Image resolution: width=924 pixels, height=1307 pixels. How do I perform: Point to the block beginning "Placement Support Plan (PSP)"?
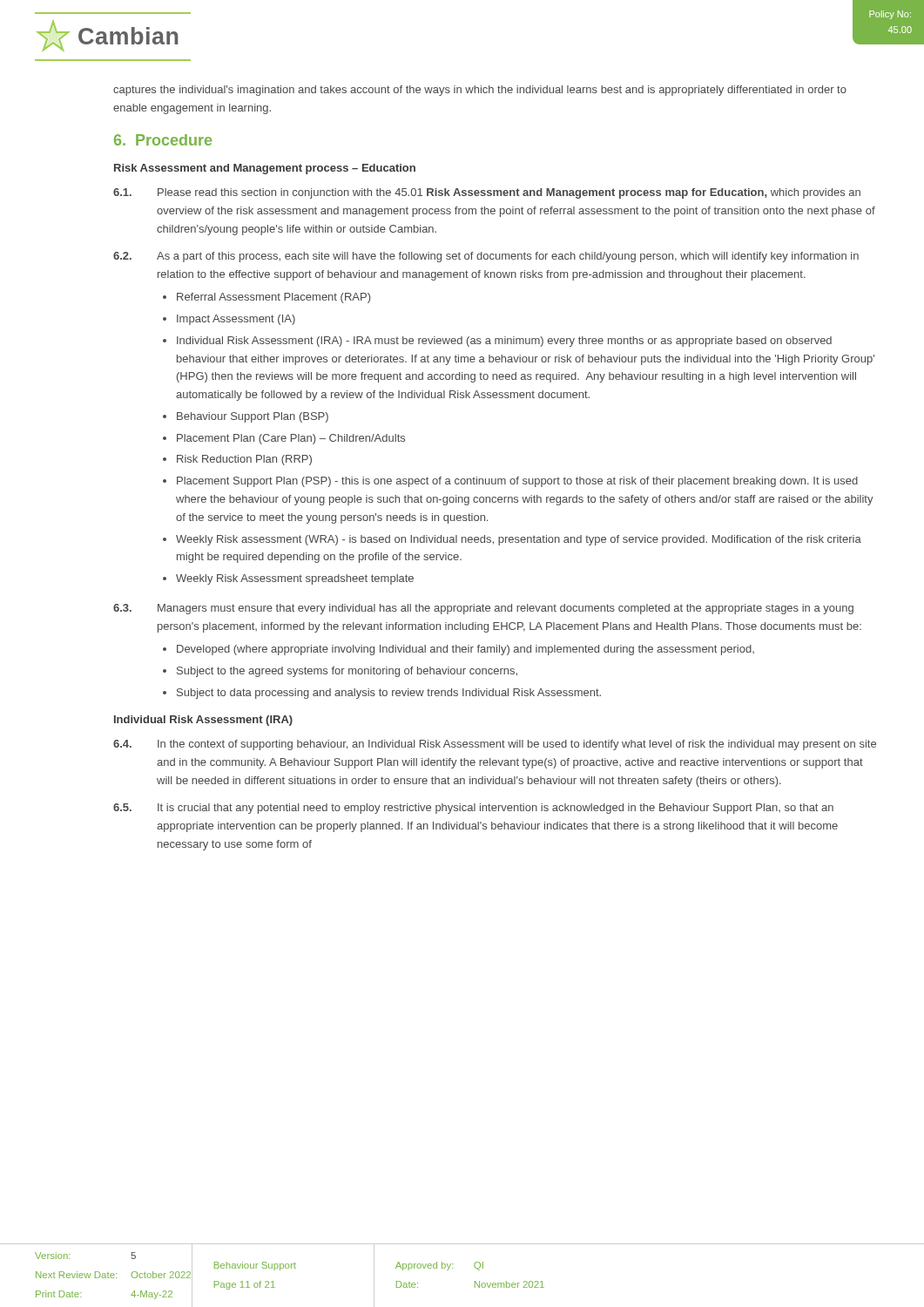pyautogui.click(x=524, y=499)
